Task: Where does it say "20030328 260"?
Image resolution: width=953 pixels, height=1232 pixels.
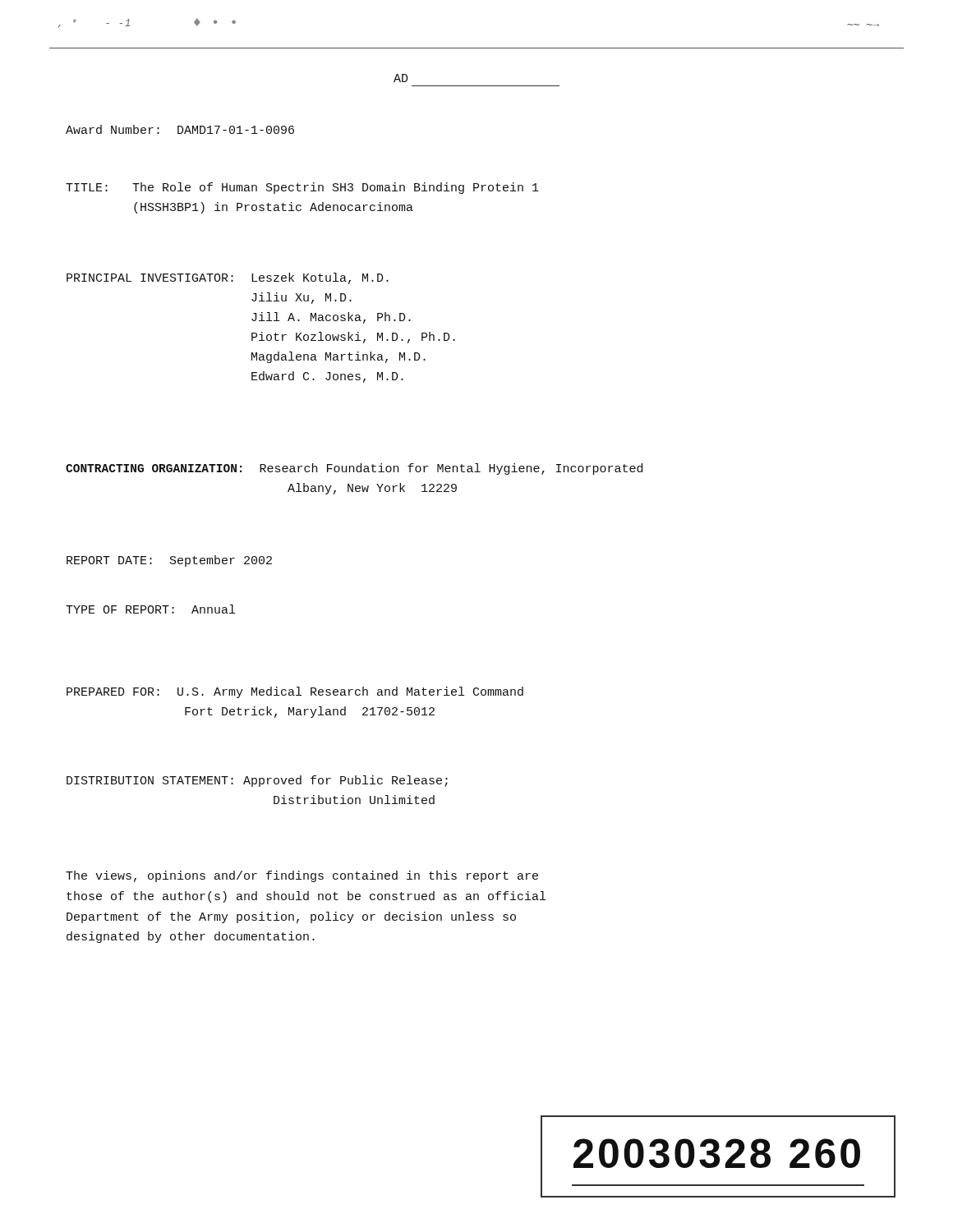Action: pos(718,1158)
